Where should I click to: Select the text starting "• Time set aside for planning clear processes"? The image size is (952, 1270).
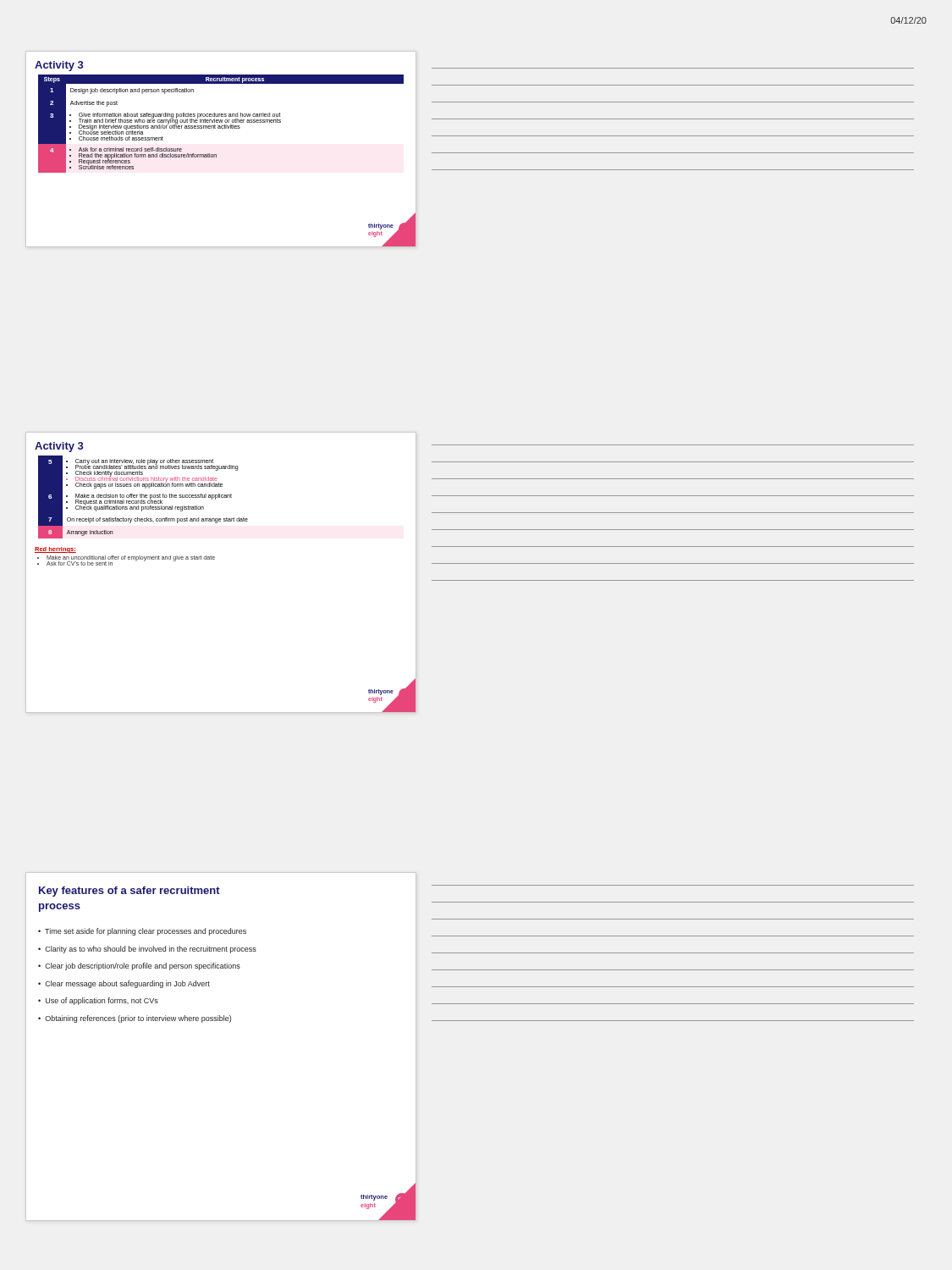pyautogui.click(x=142, y=931)
